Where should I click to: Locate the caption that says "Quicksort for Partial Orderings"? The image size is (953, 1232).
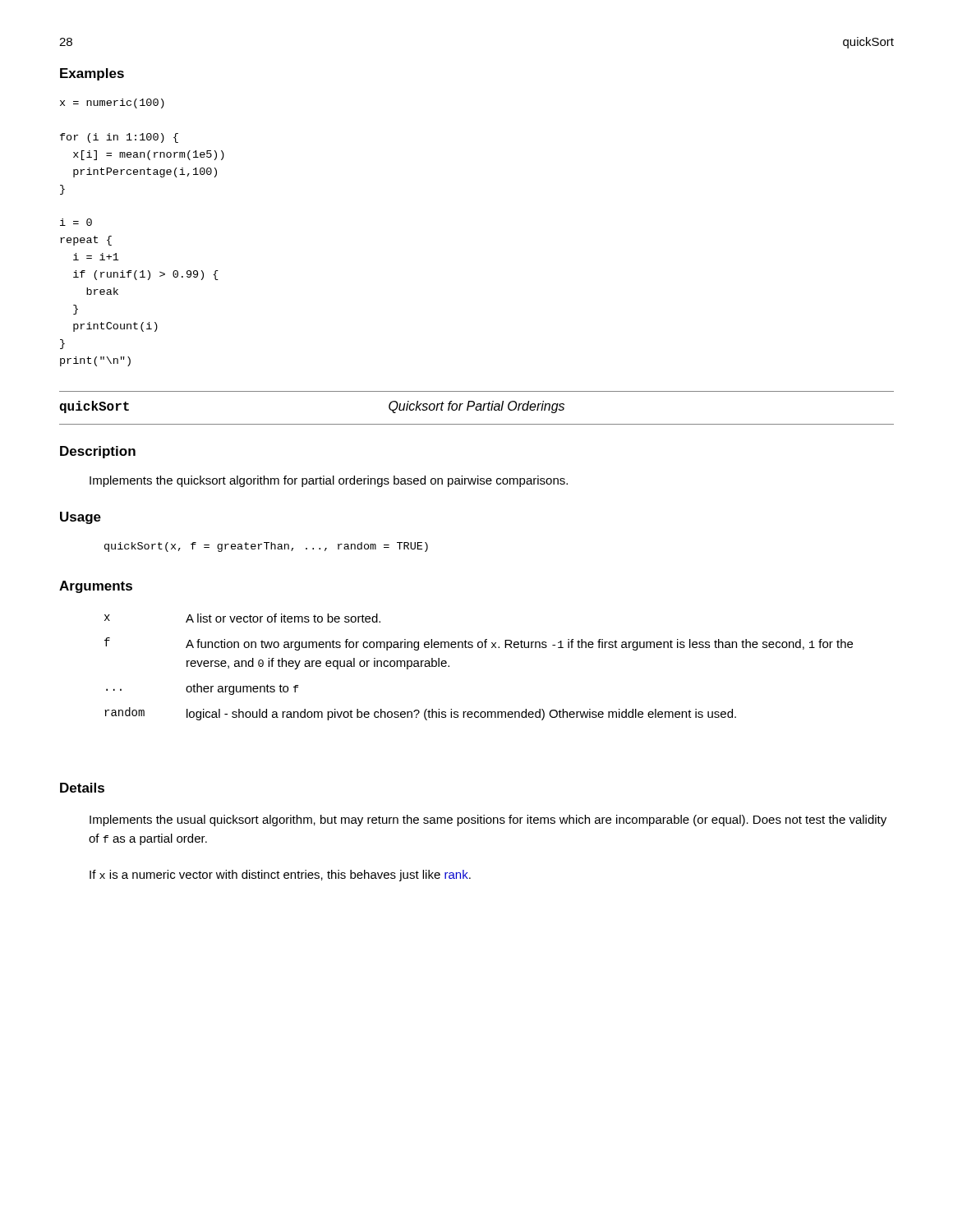tap(476, 406)
